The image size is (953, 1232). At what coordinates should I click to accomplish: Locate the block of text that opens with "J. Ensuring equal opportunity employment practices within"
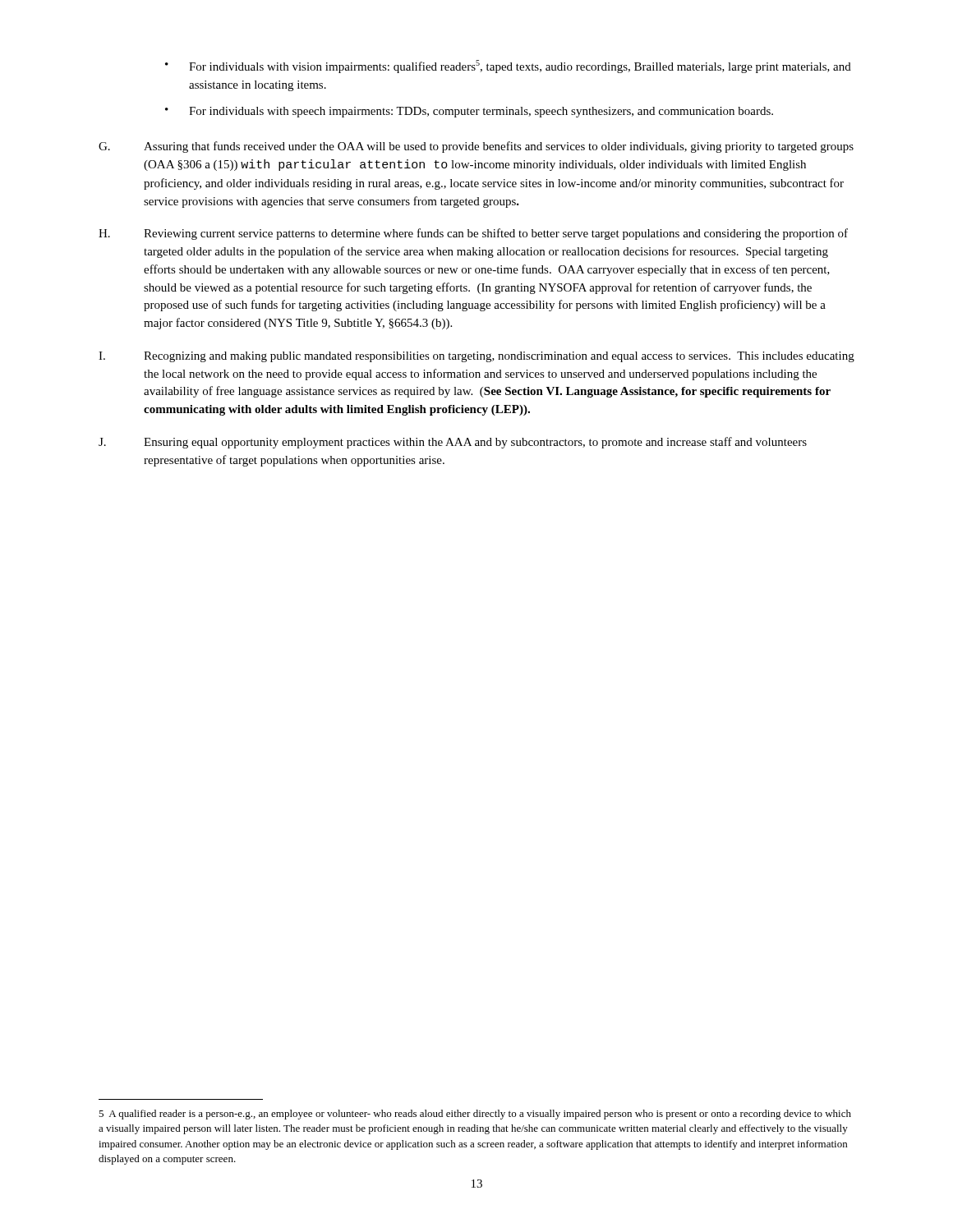pyautogui.click(x=476, y=451)
